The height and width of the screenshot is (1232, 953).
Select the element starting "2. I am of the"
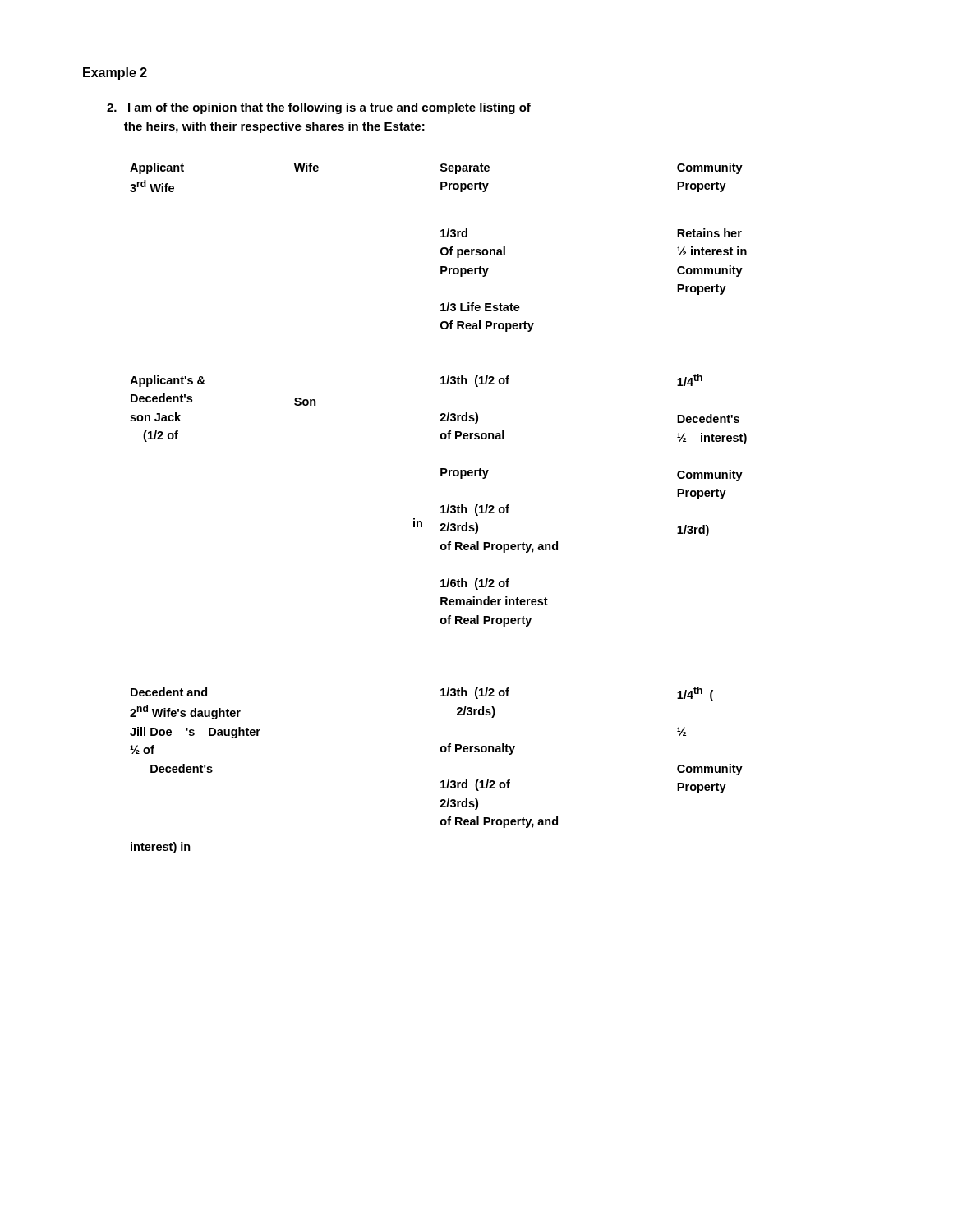coord(476,117)
